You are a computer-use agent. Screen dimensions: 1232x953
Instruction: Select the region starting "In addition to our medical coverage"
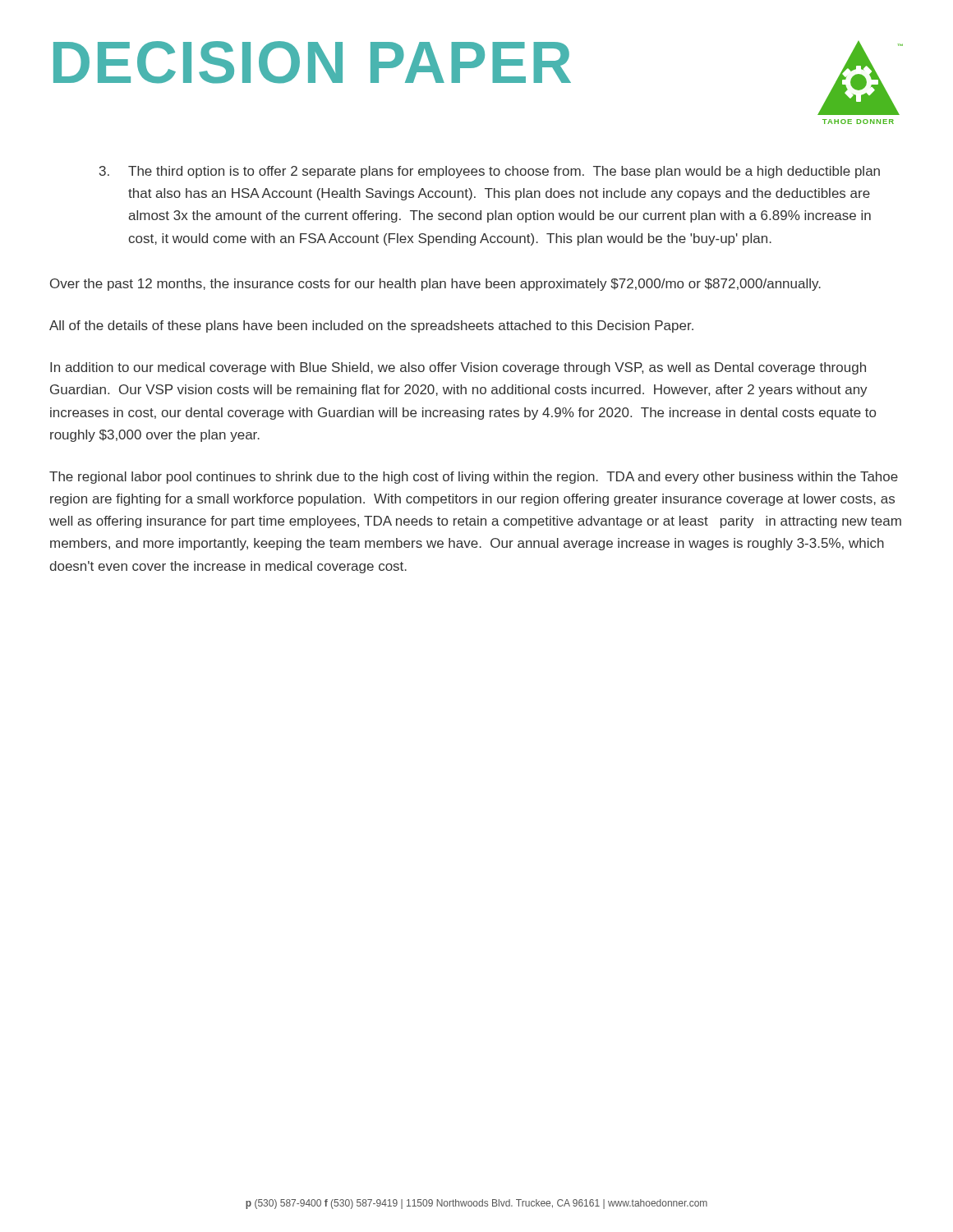coord(463,401)
